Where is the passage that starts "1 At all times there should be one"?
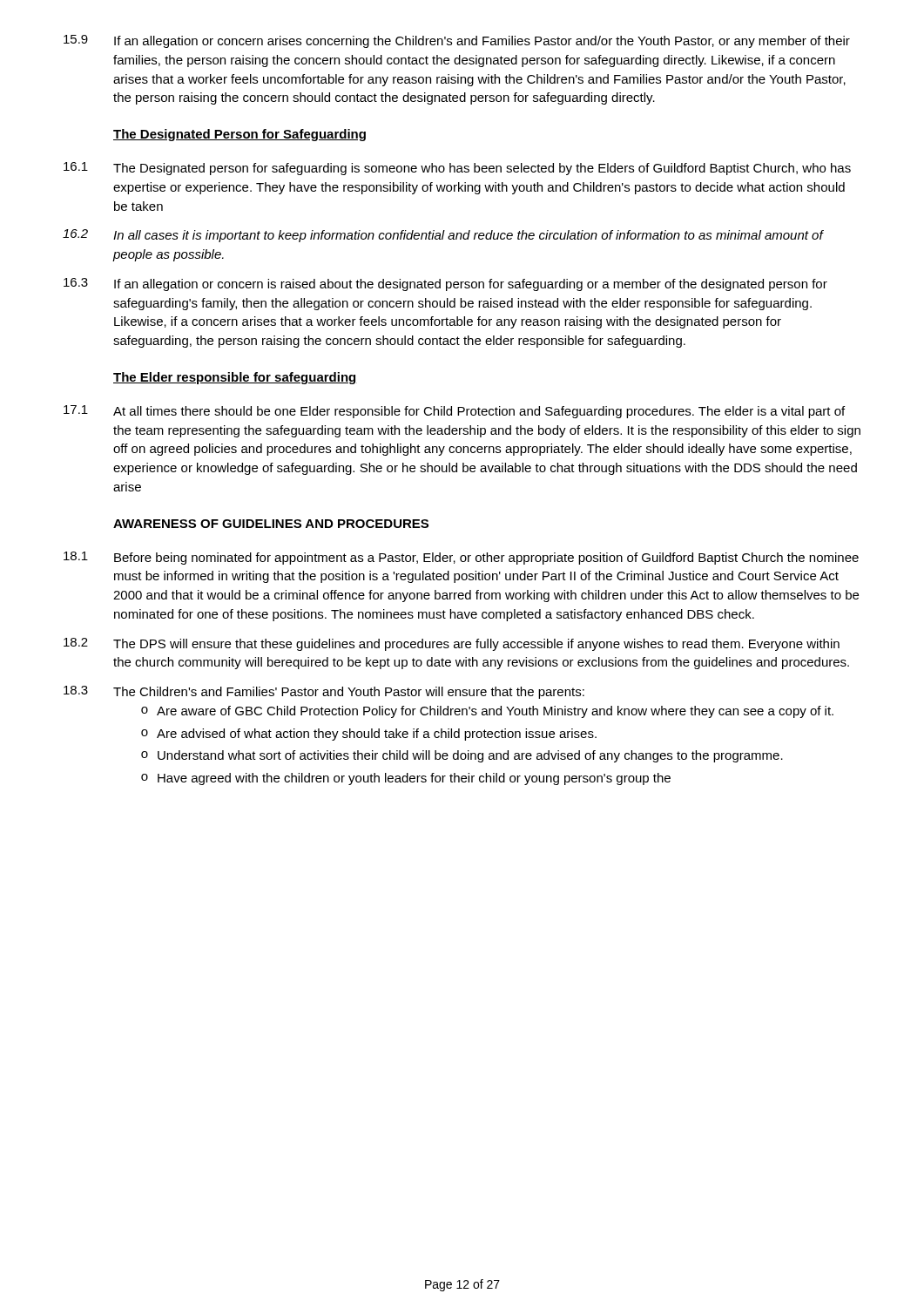This screenshot has width=924, height=1307. (462, 449)
